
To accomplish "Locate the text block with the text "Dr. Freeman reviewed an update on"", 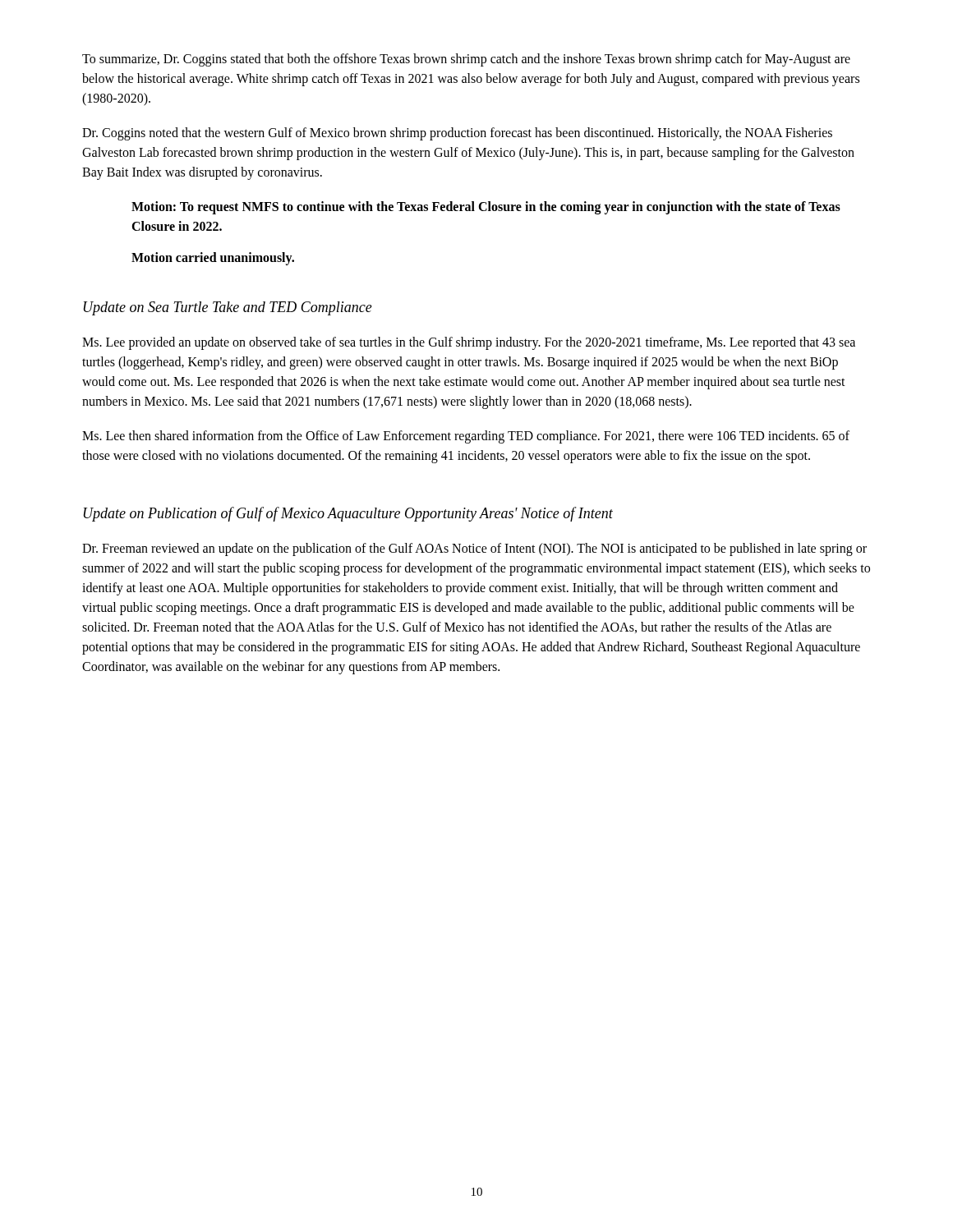I will click(476, 608).
